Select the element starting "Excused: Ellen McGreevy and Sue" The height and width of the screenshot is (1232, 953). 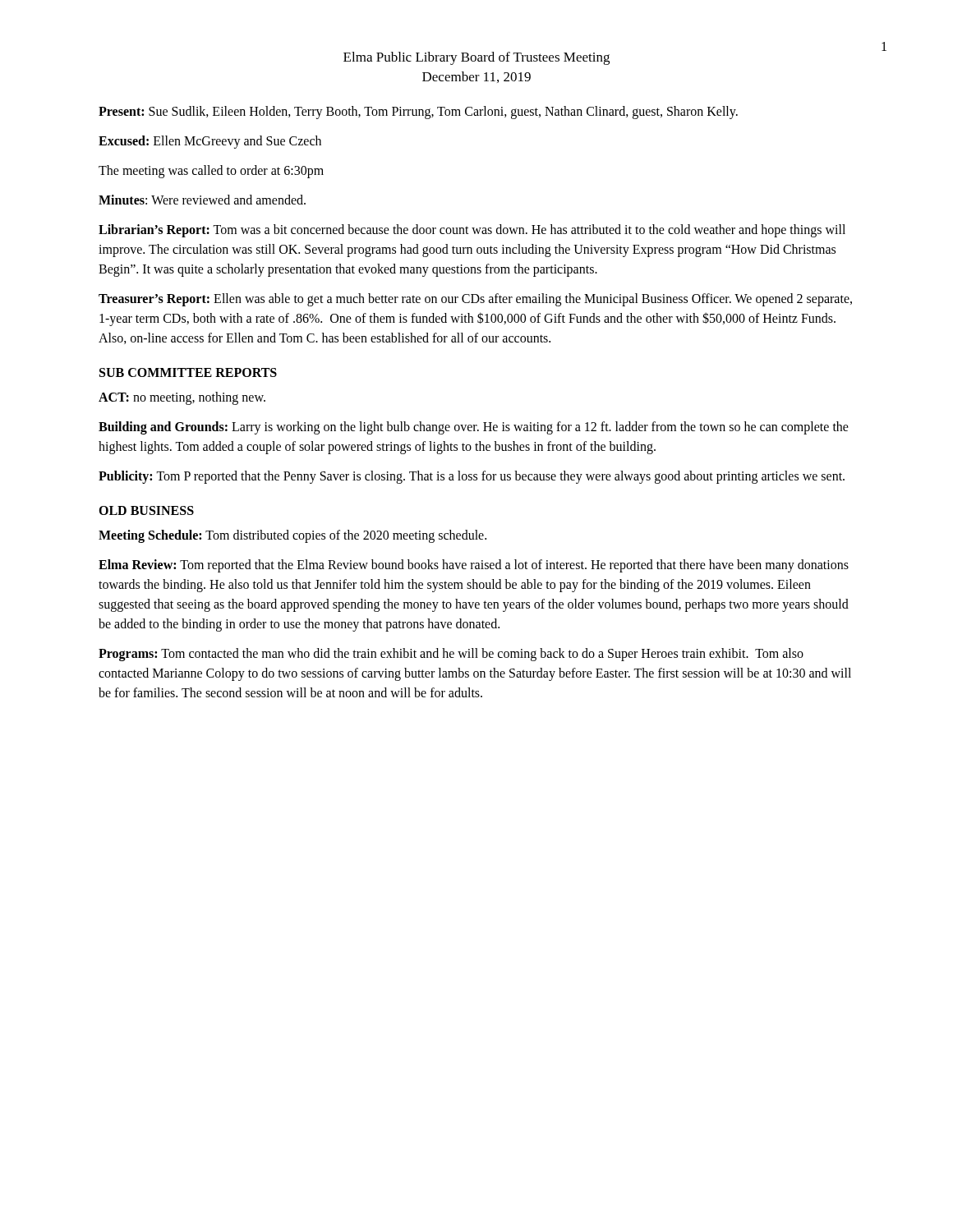(x=210, y=141)
